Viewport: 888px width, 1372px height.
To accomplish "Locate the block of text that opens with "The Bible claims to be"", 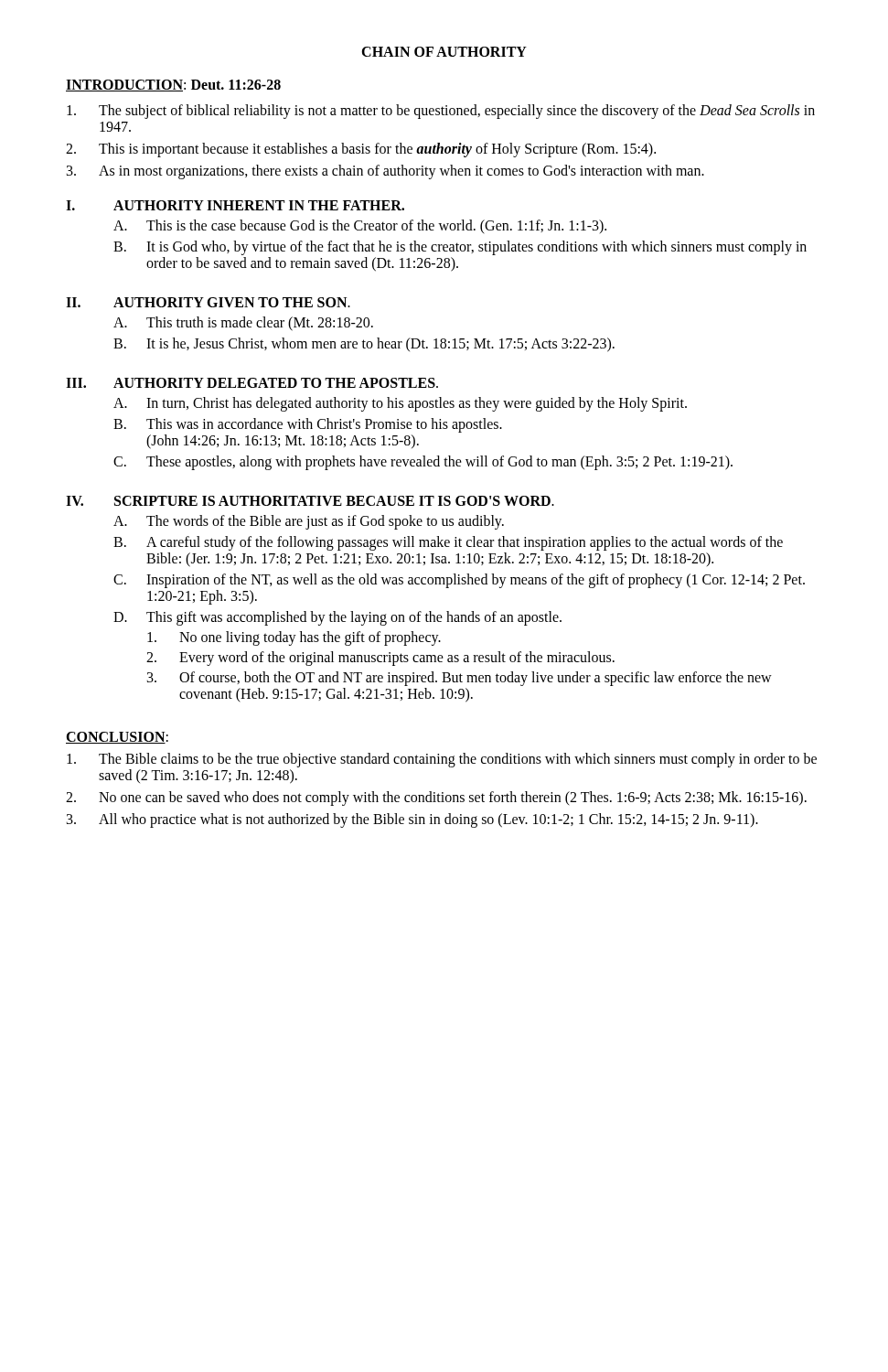I will pyautogui.click(x=444, y=767).
